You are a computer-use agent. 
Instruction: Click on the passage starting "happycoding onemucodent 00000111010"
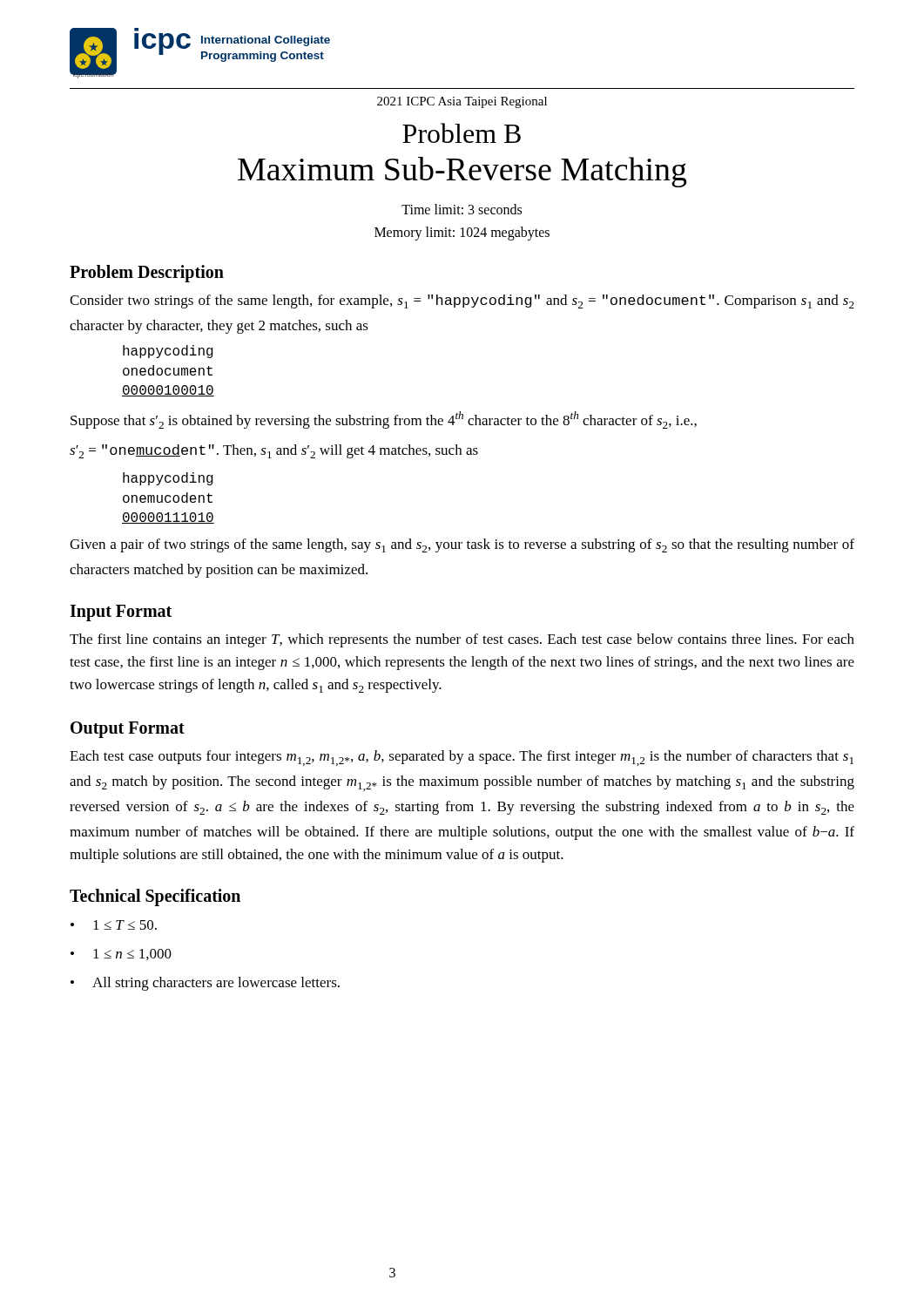(x=168, y=499)
